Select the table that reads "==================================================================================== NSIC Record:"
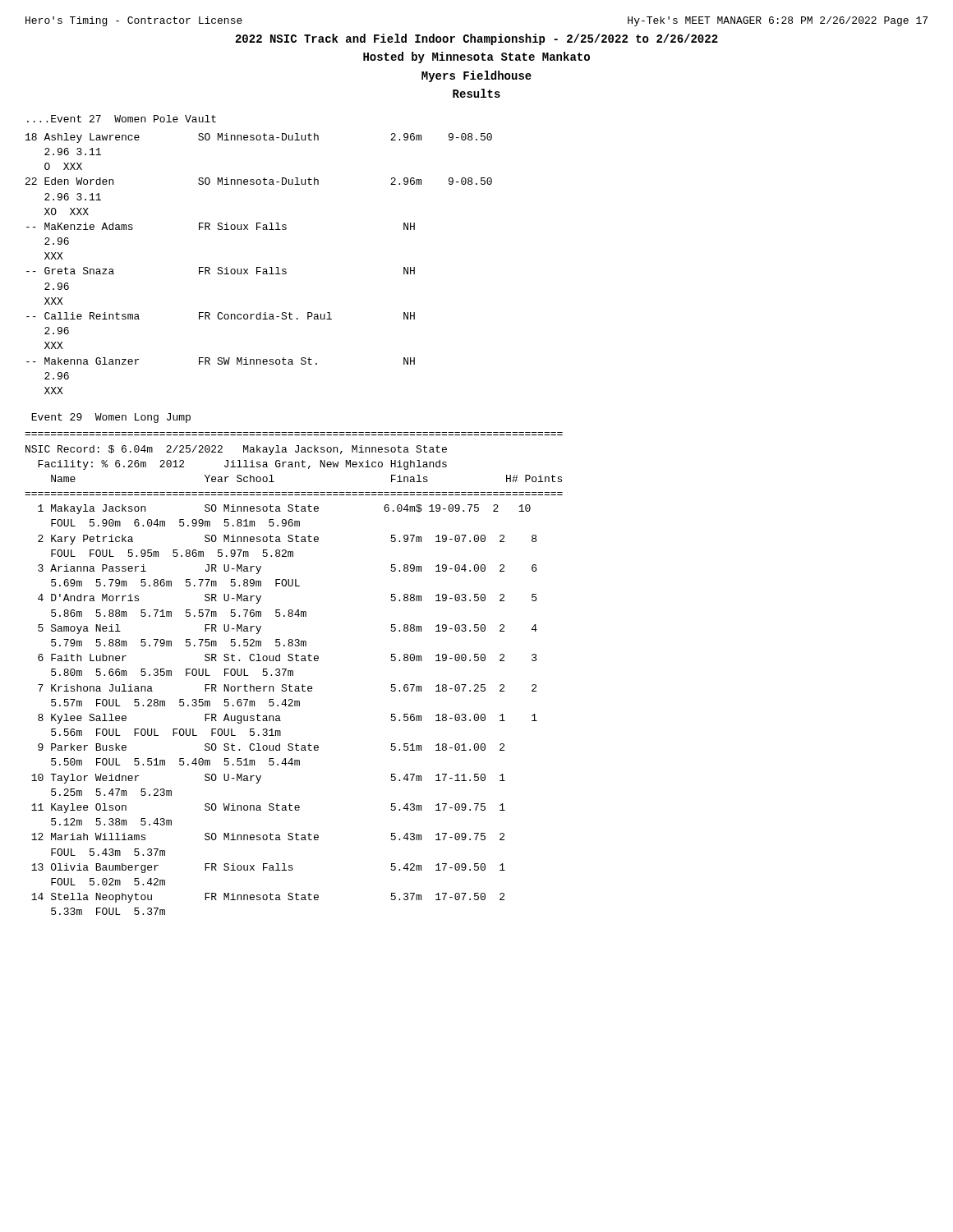This screenshot has width=953, height=1232. click(x=476, y=674)
